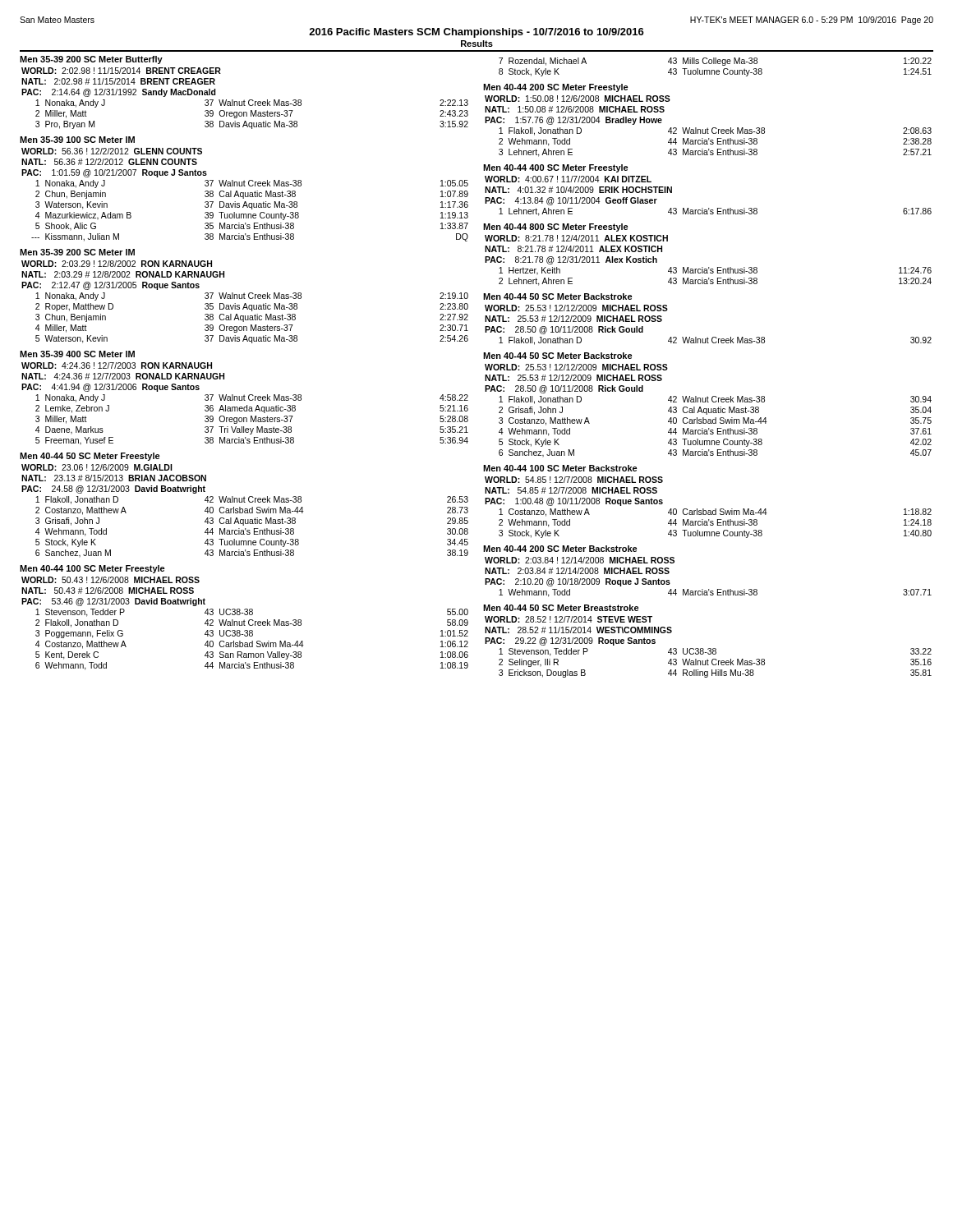Locate the text "Men 40-44 100 SC Meter Freestyle"
Image resolution: width=953 pixels, height=1232 pixels.
tap(92, 568)
